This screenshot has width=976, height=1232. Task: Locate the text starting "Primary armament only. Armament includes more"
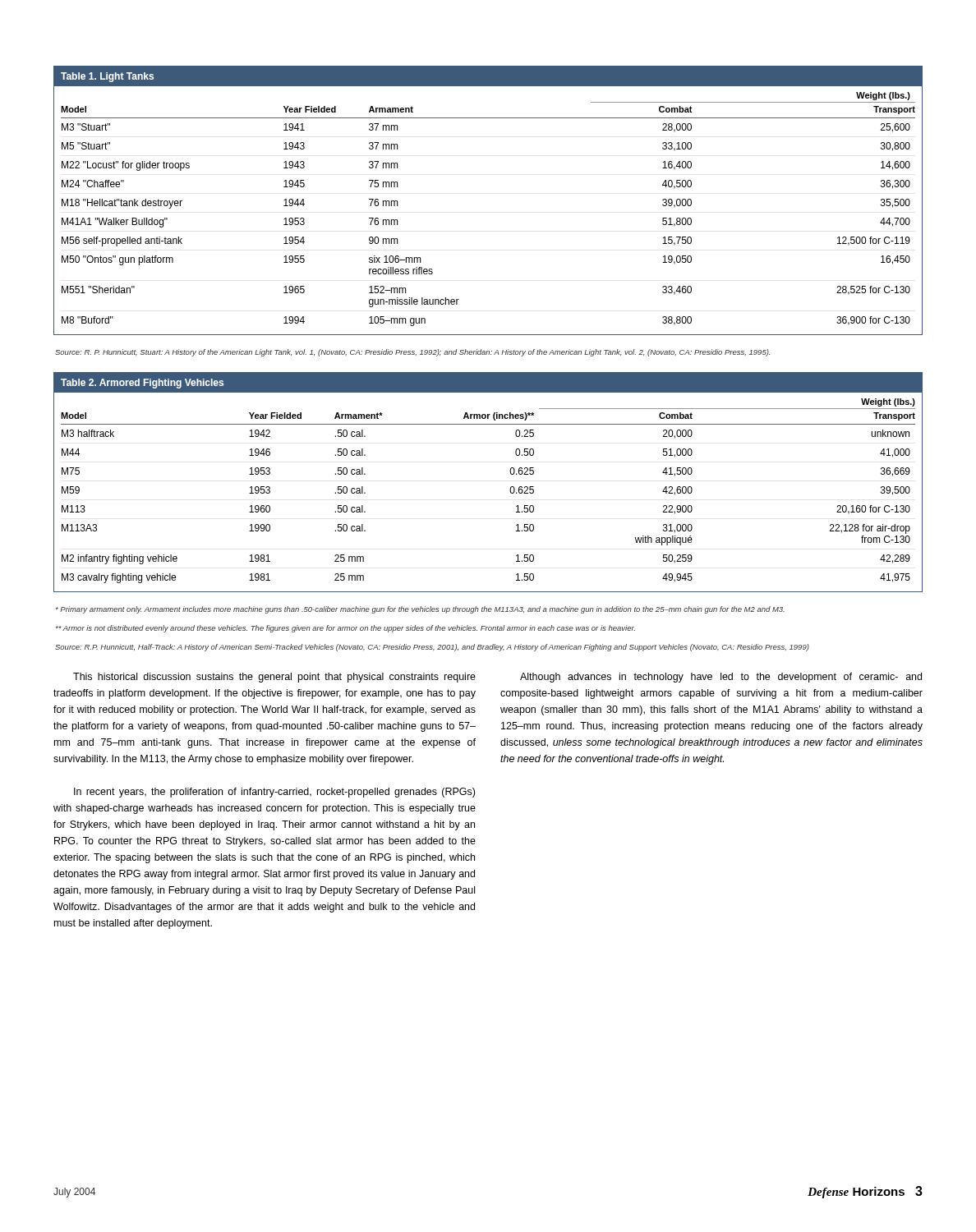489,628
